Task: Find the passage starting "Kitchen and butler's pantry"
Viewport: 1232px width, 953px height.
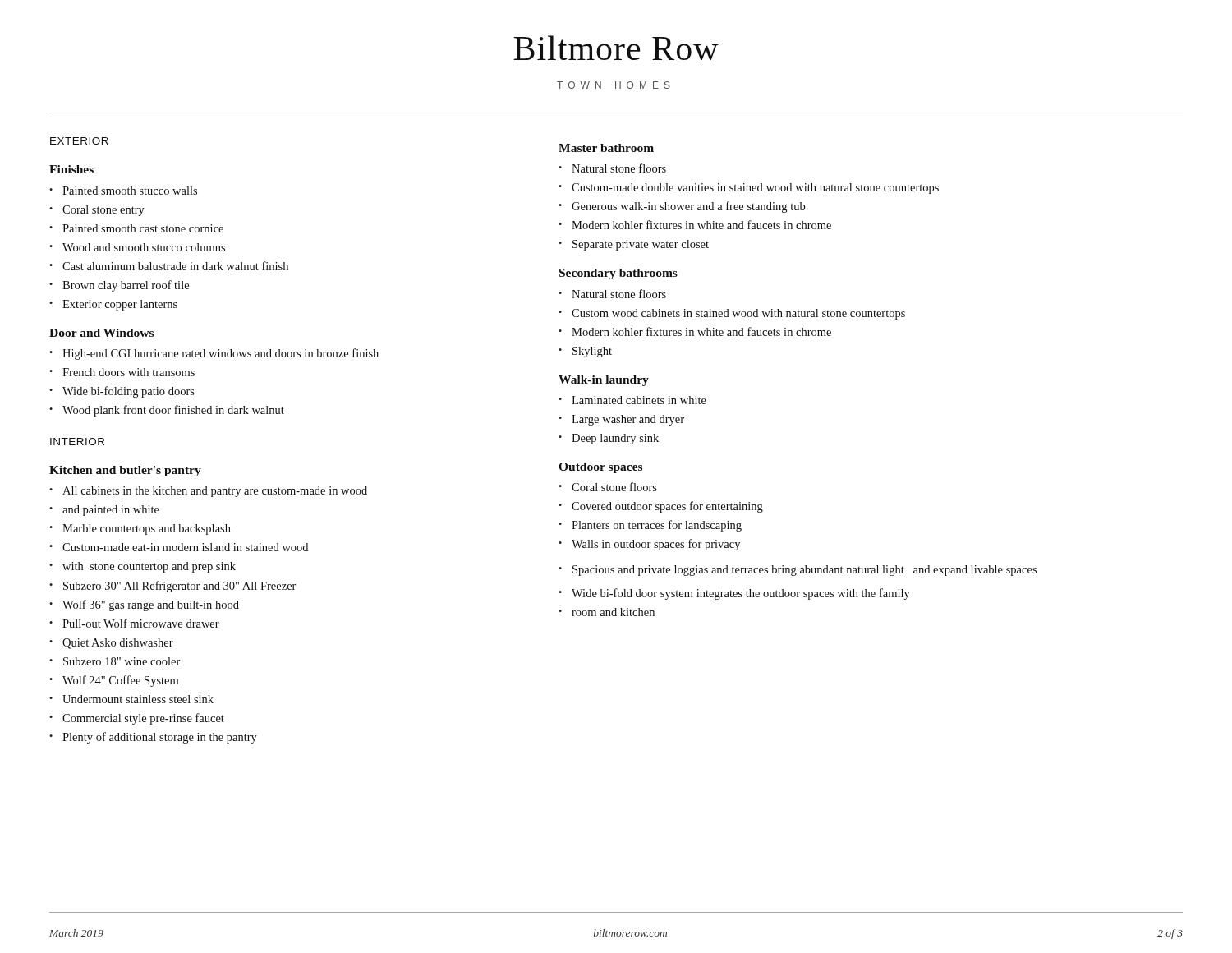Action: tap(125, 470)
